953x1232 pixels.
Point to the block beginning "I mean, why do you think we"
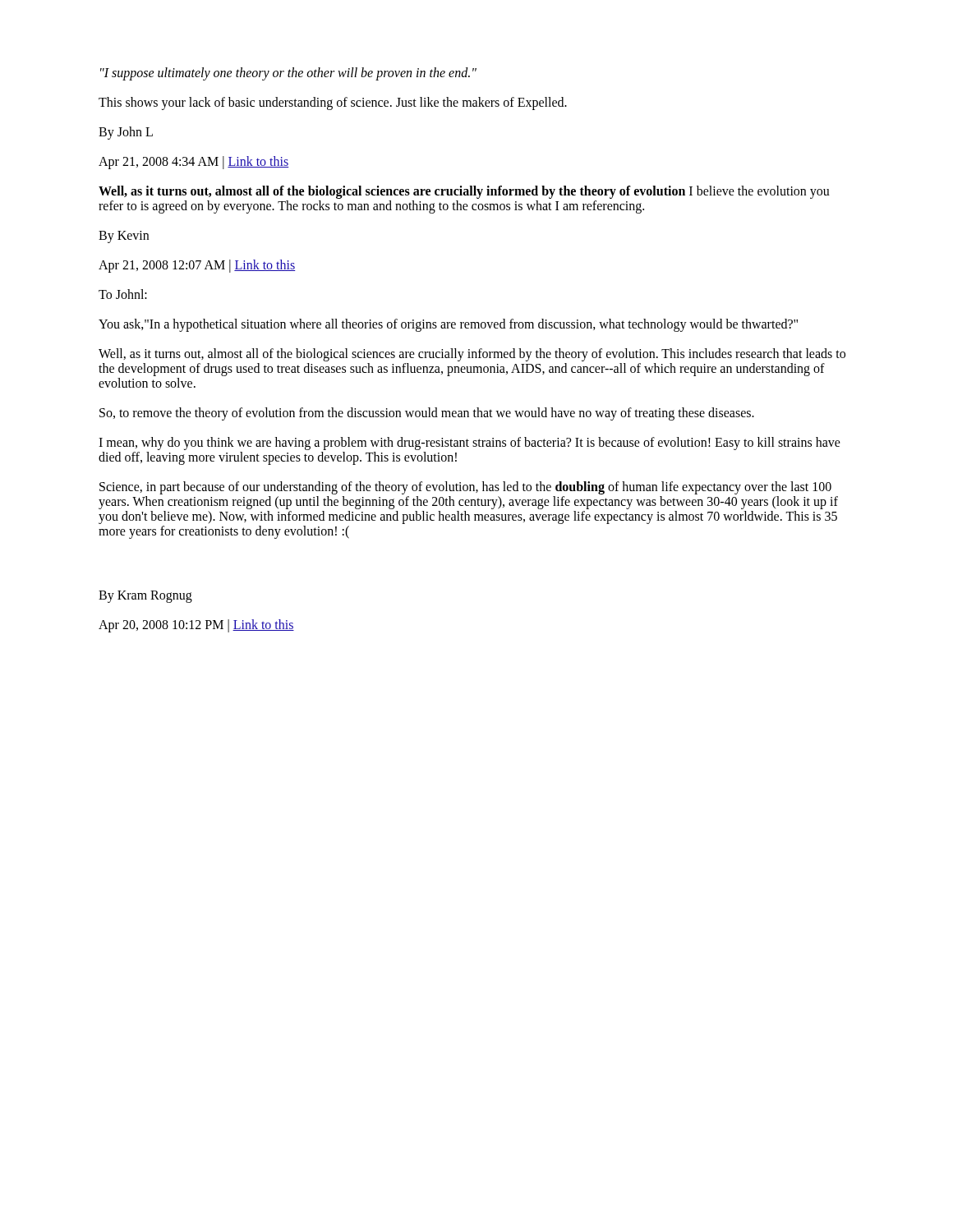click(x=469, y=450)
